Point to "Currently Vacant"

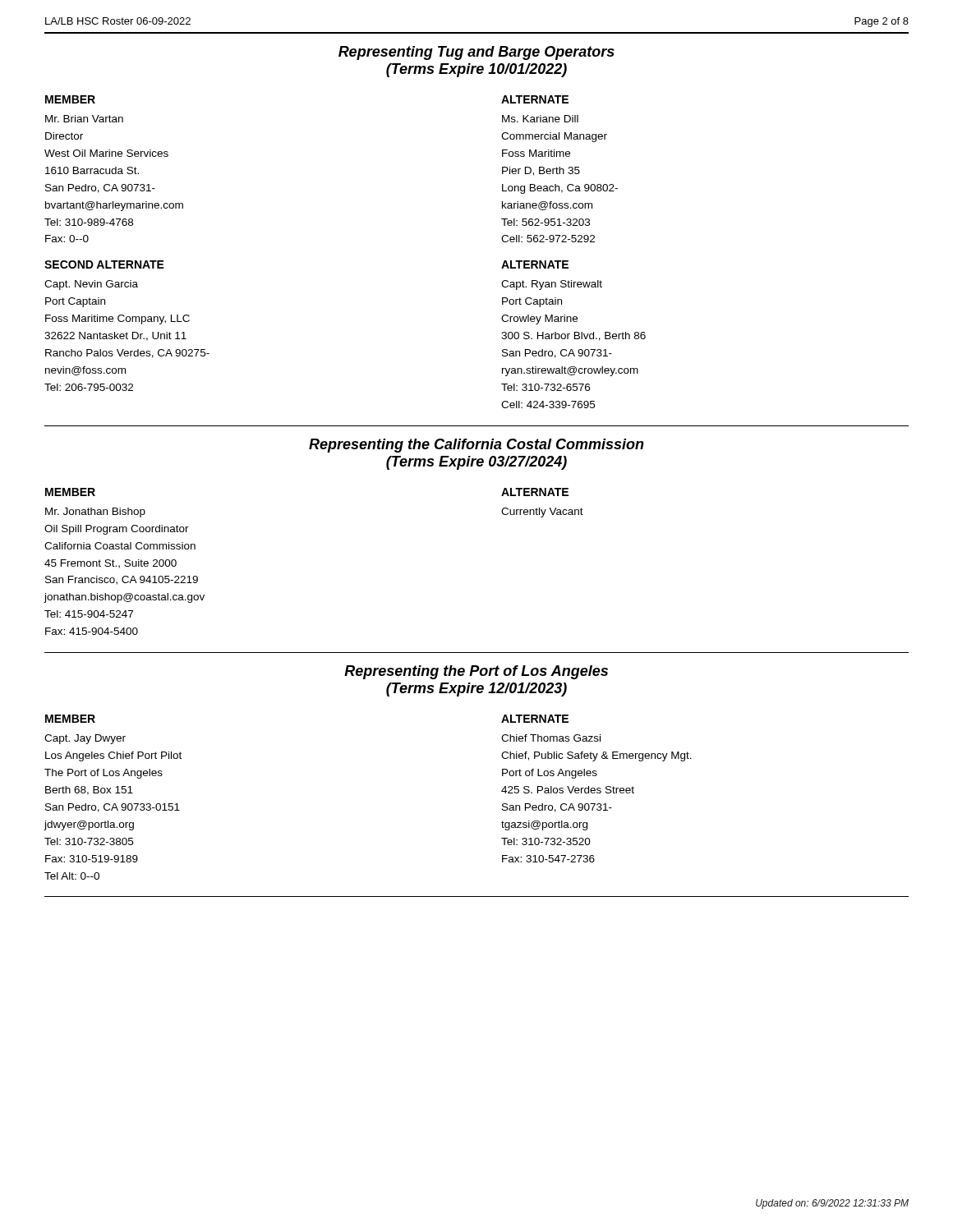[542, 513]
